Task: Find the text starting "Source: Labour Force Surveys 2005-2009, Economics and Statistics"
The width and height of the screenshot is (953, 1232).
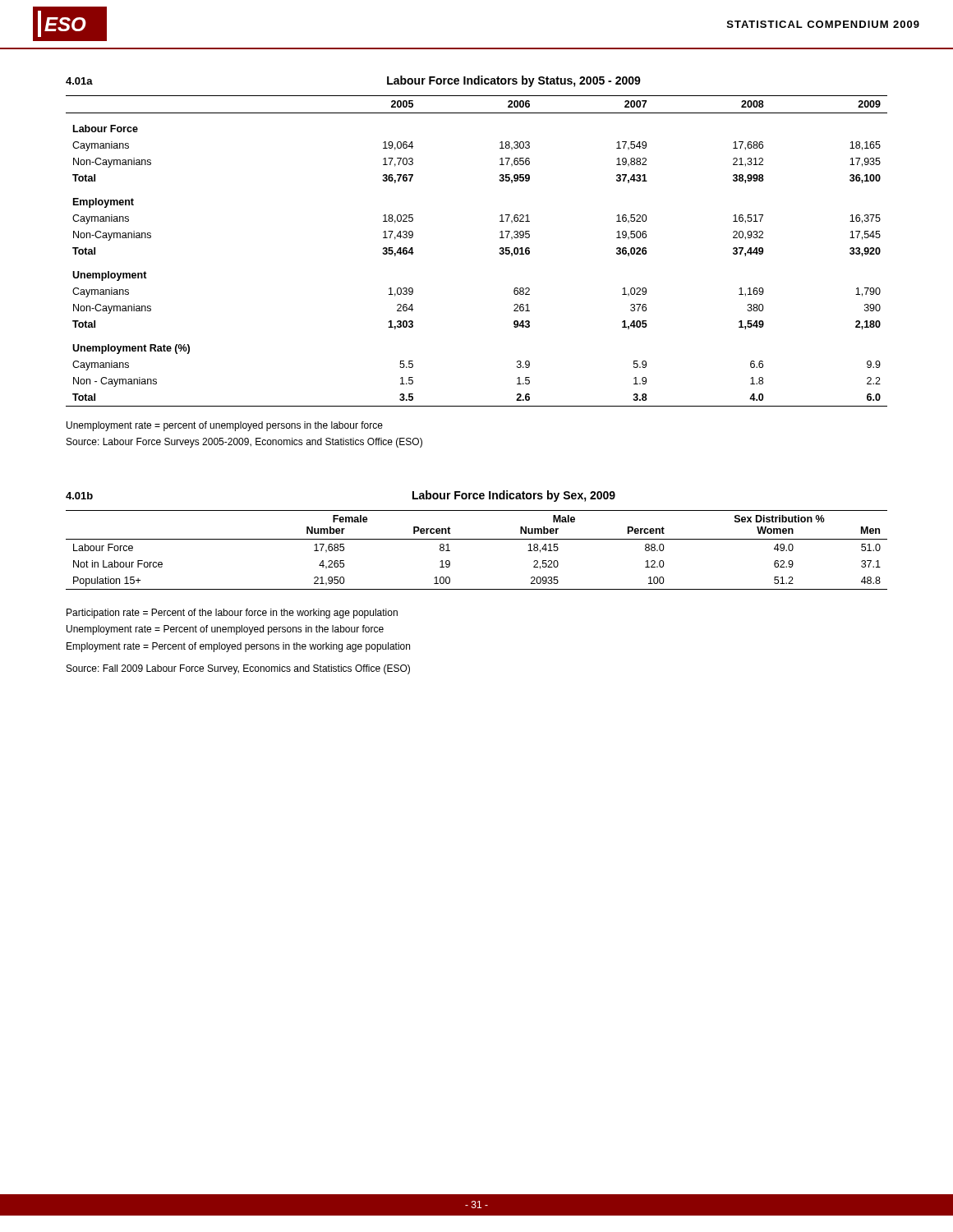Action: tap(244, 442)
